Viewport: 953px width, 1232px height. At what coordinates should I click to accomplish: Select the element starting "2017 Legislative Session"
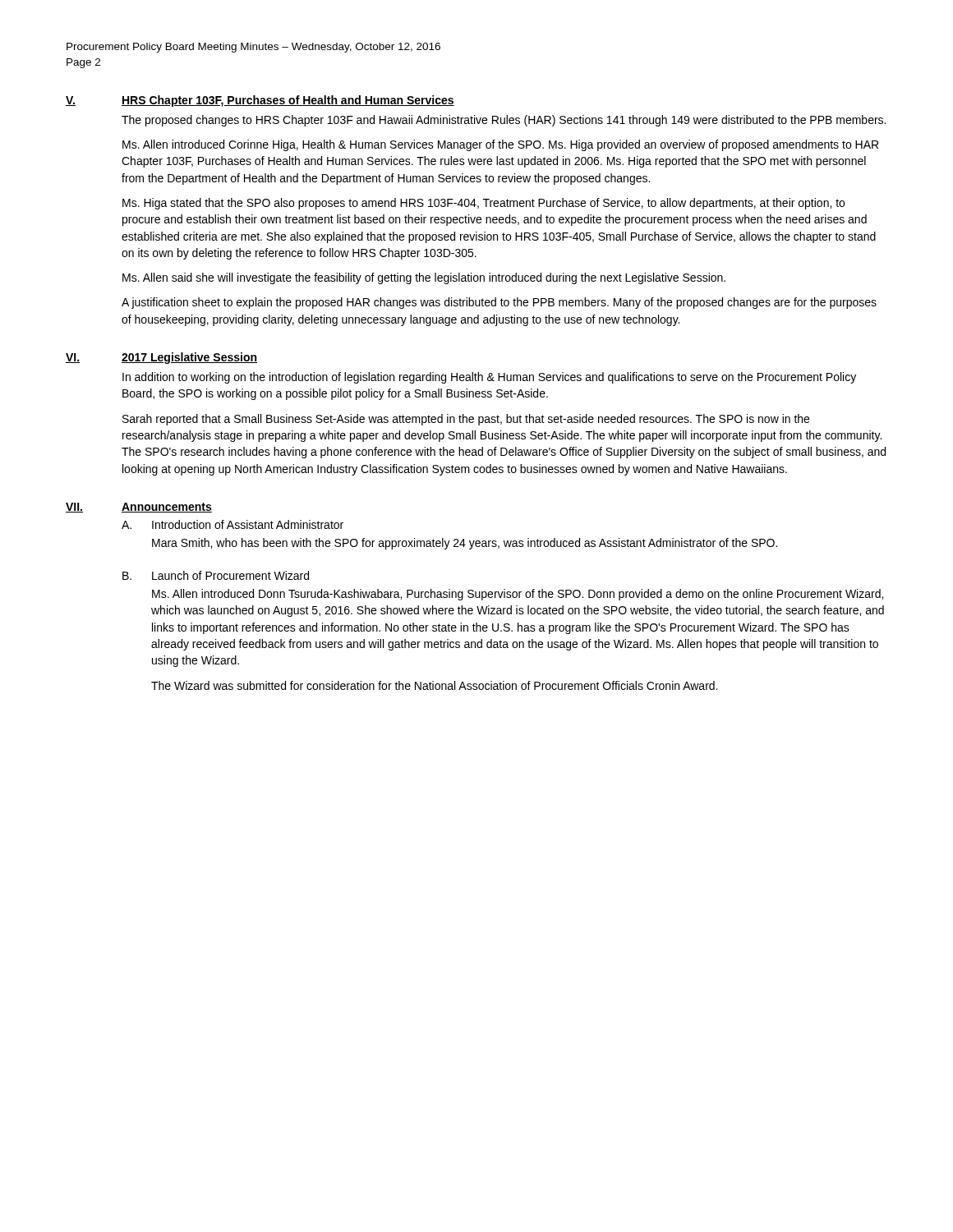pyautogui.click(x=189, y=357)
